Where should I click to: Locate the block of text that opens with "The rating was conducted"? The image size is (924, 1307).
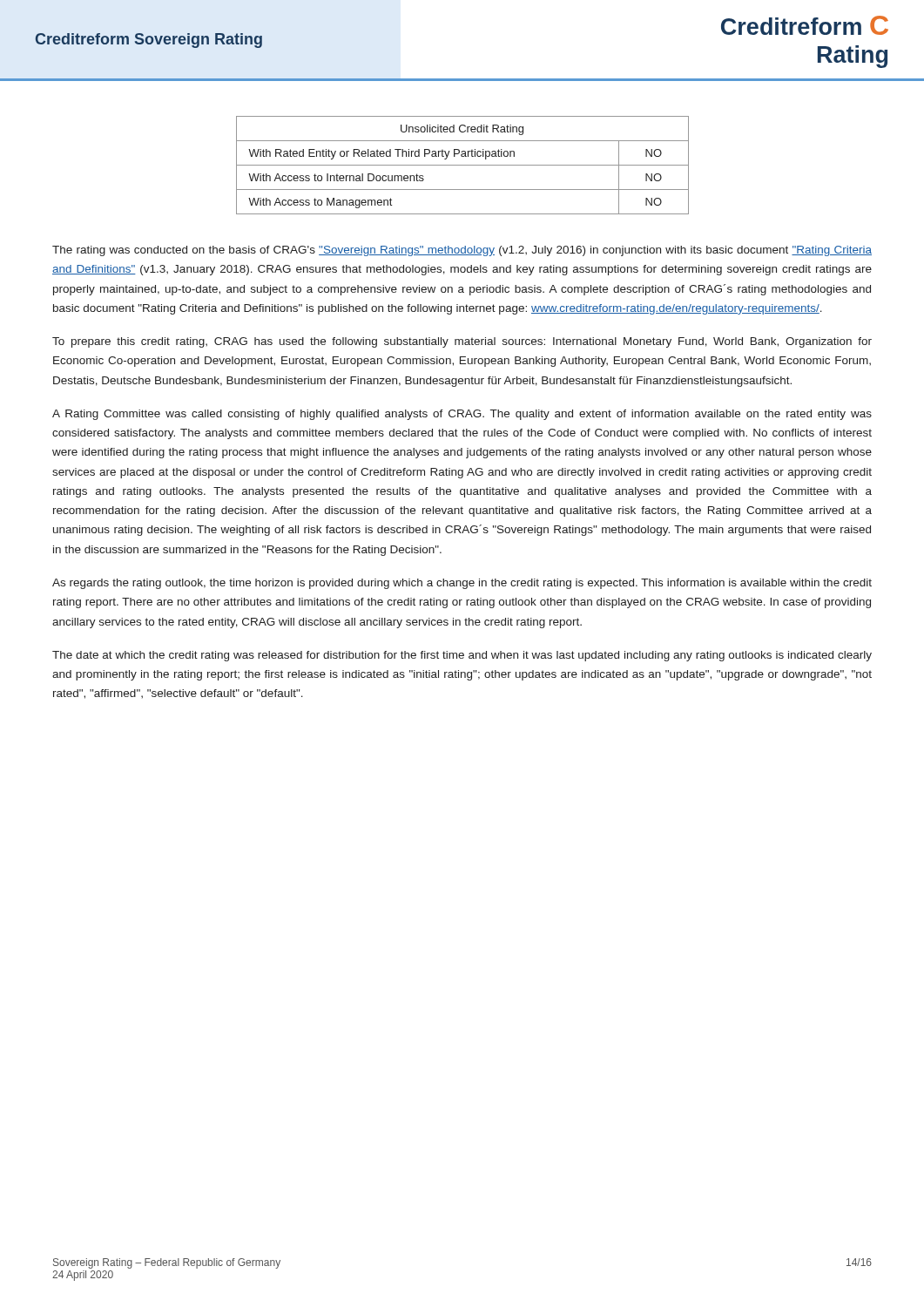(x=462, y=279)
